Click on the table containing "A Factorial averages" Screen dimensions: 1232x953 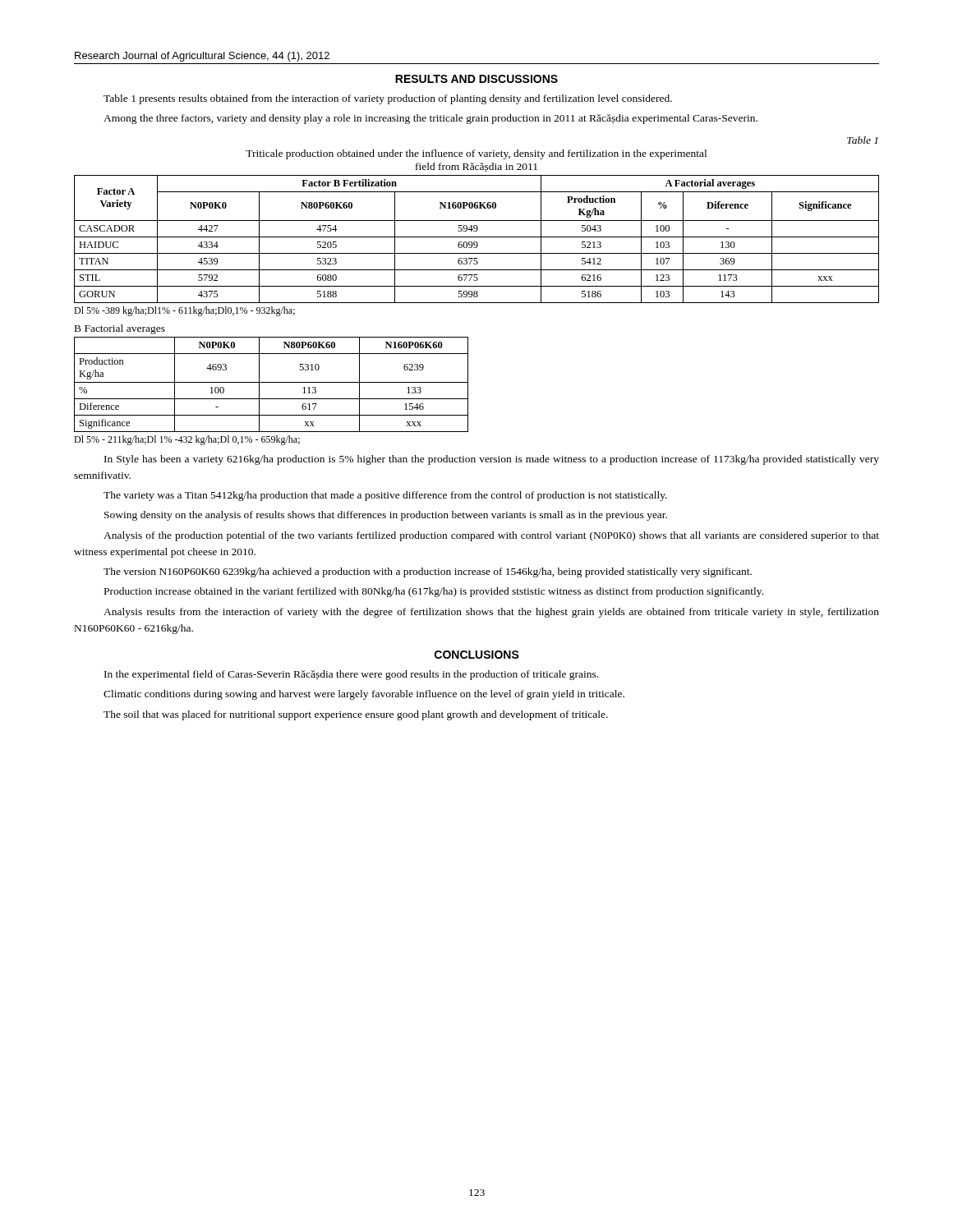pos(476,239)
